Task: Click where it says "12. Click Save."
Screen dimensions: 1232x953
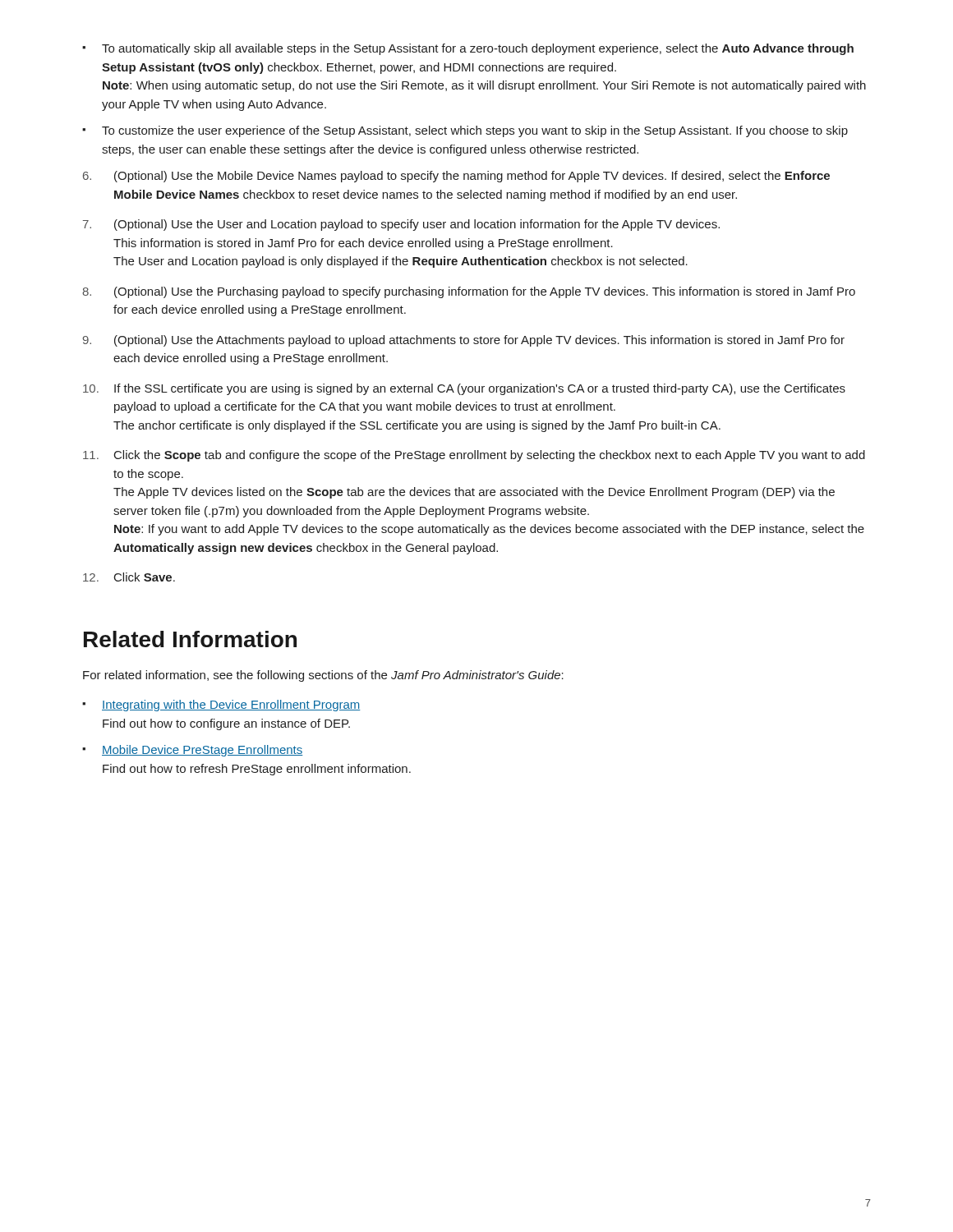Action: (129, 577)
